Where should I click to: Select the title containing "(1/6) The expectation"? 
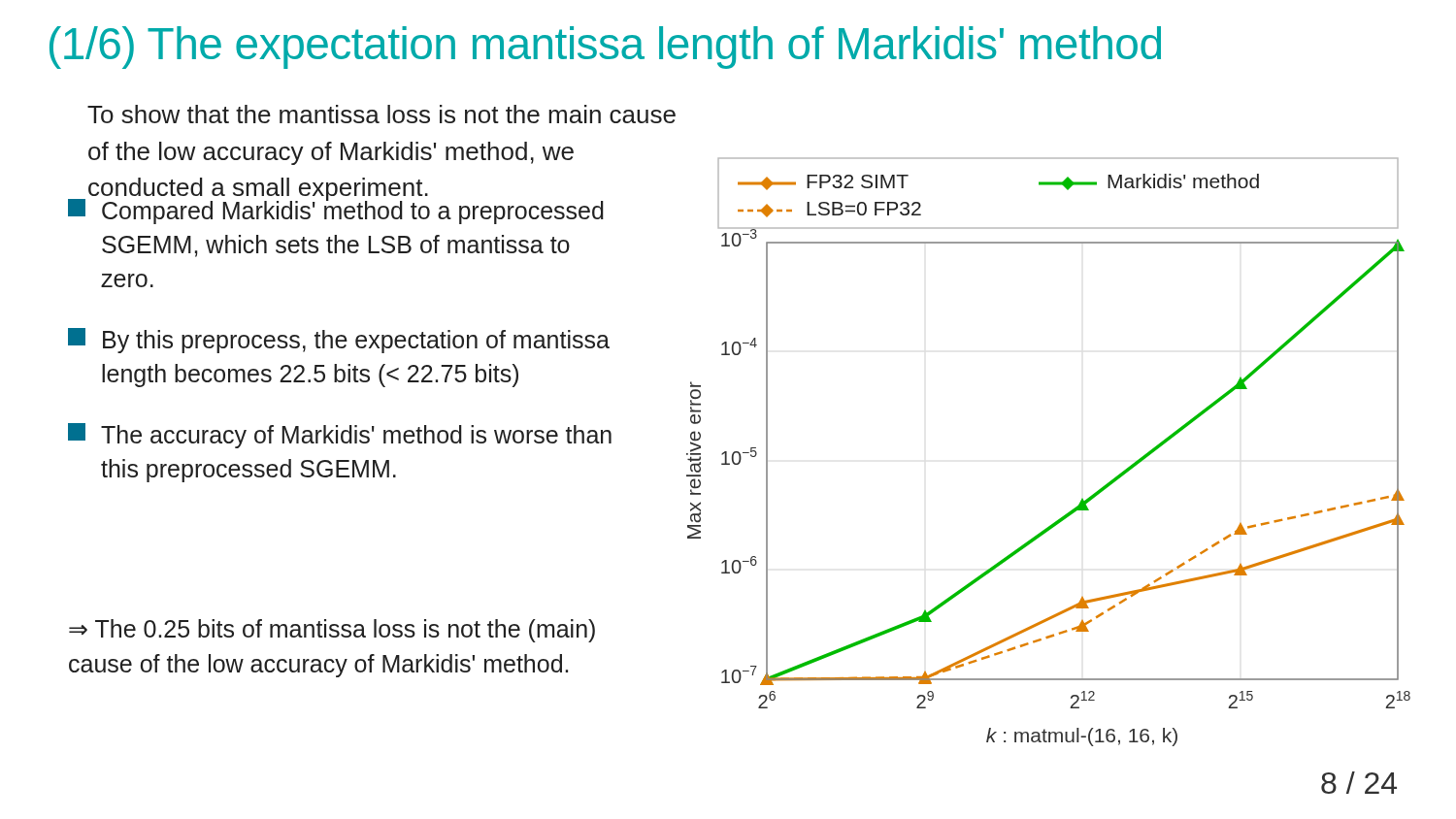click(605, 44)
